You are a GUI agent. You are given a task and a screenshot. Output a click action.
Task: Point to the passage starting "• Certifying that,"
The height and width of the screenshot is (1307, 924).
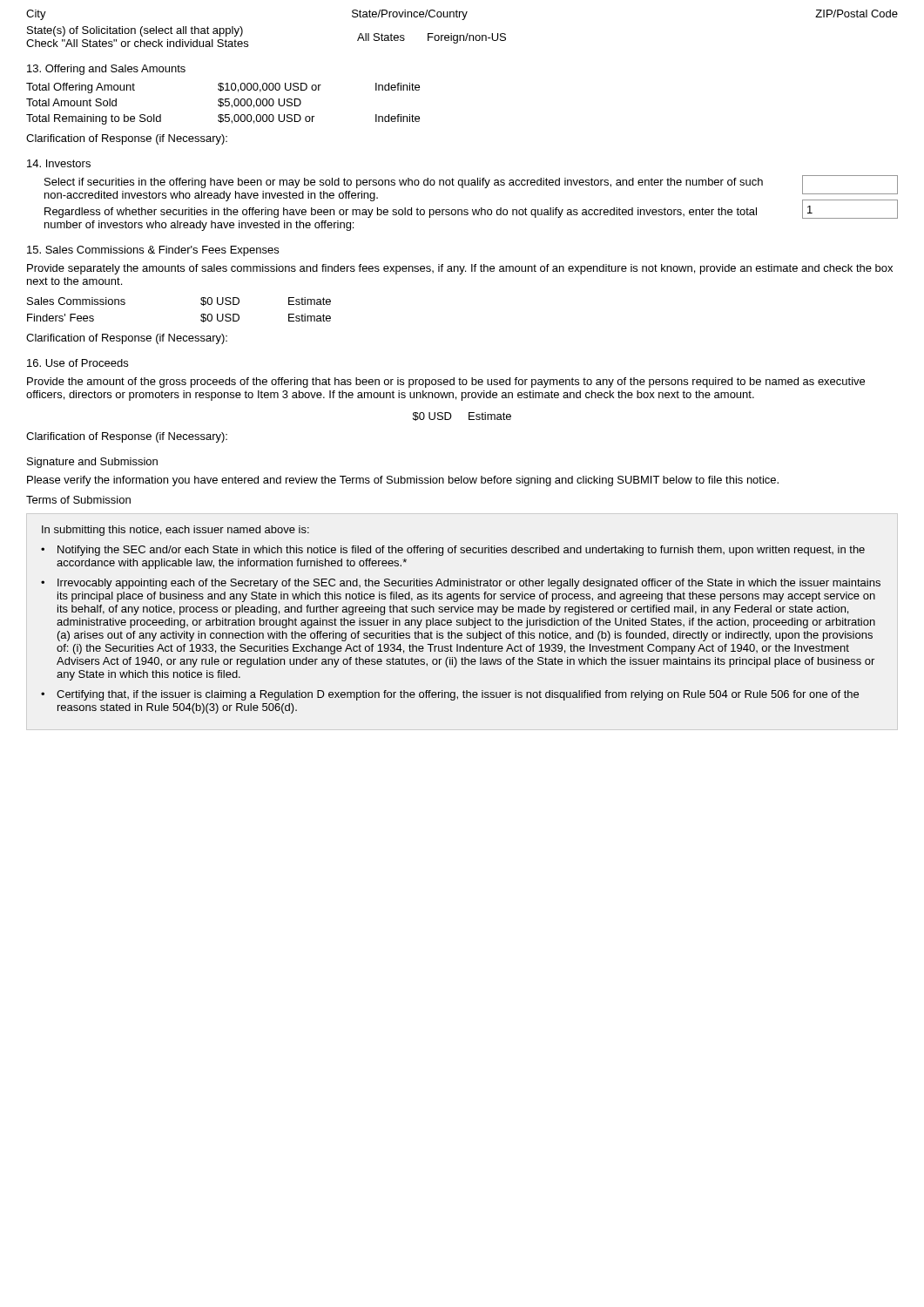click(x=462, y=701)
